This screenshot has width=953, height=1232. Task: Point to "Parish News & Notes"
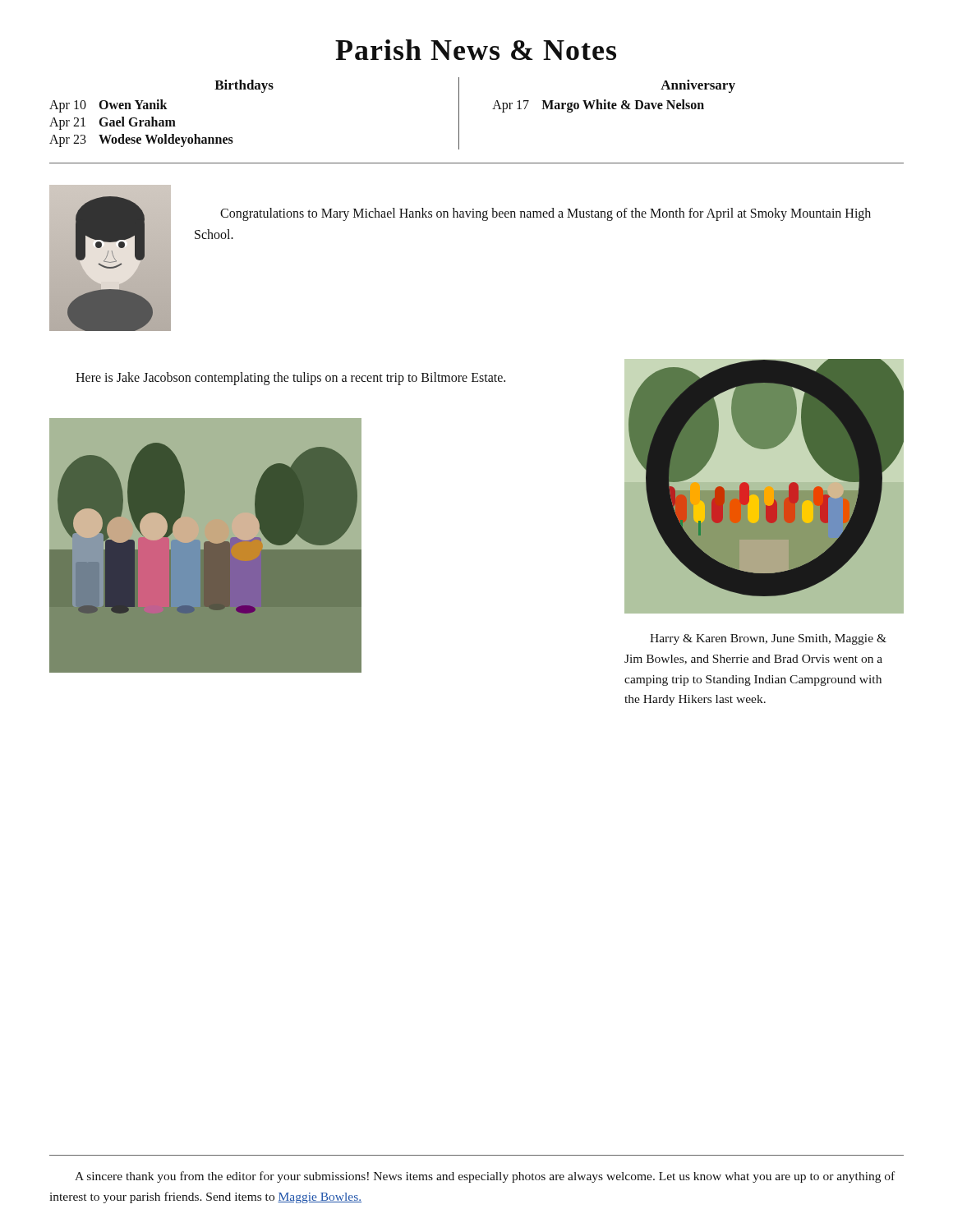(476, 50)
